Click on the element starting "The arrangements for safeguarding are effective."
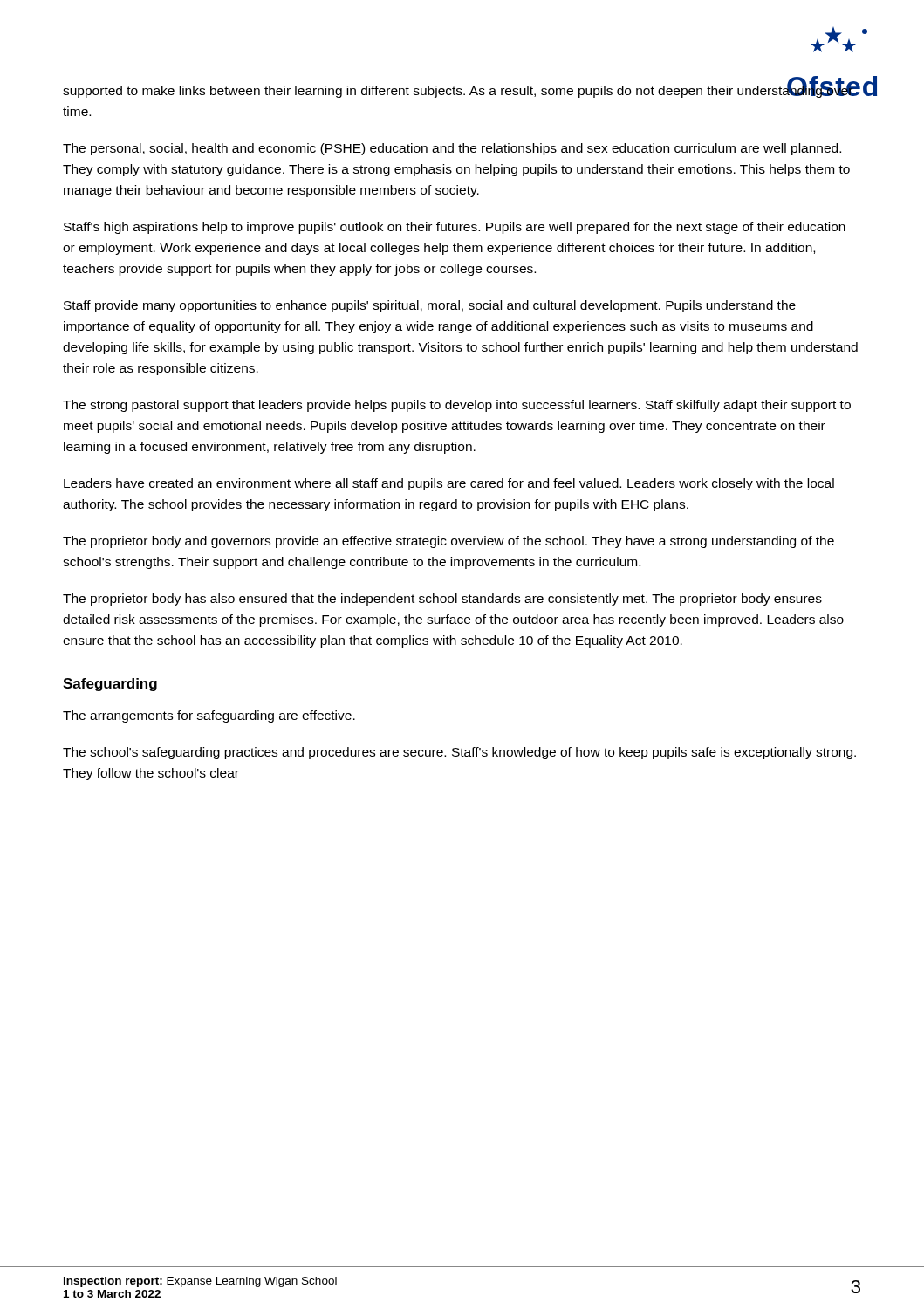Screen dimensions: 1309x924 pos(209,715)
